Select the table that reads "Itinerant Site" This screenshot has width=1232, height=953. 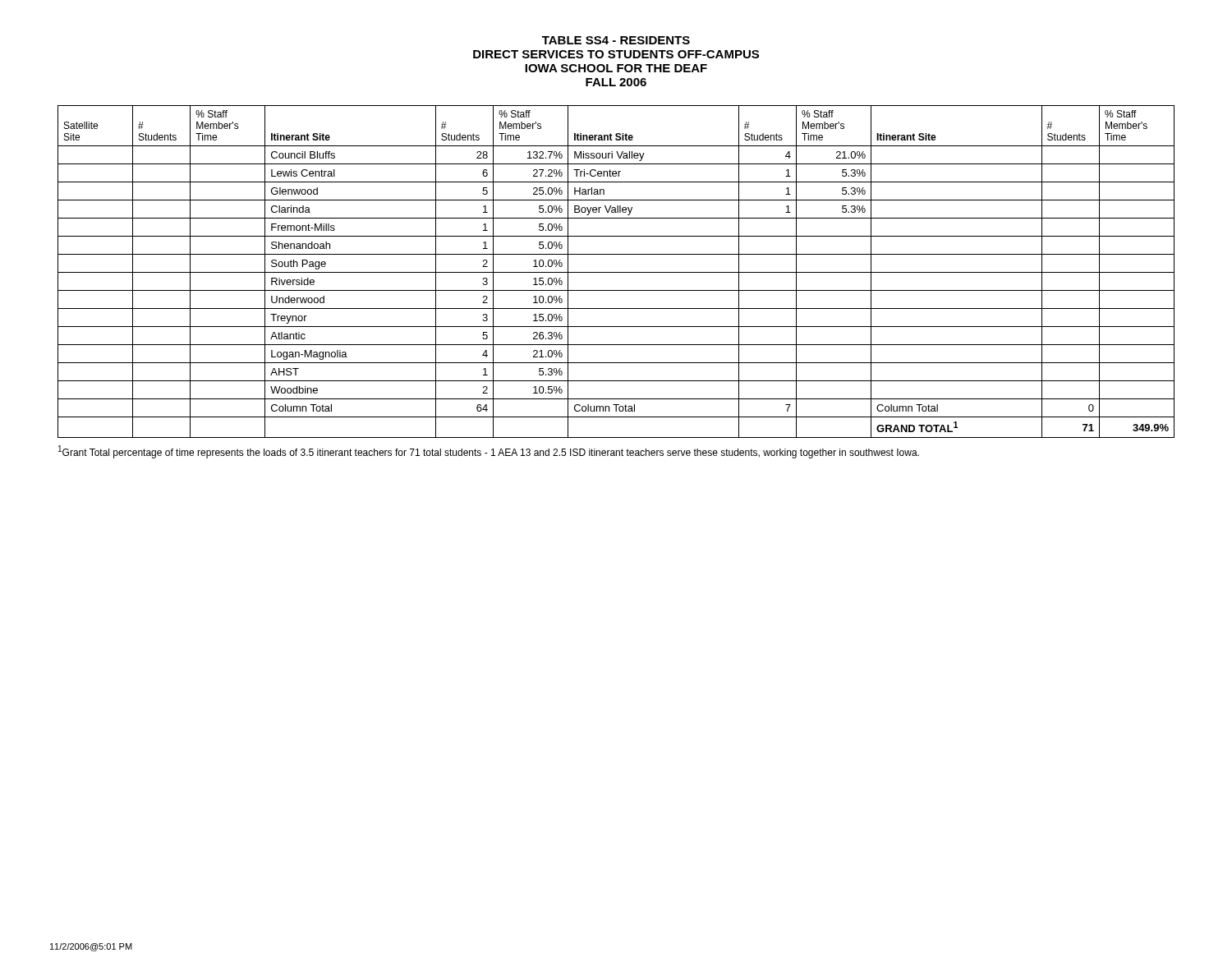(616, 272)
